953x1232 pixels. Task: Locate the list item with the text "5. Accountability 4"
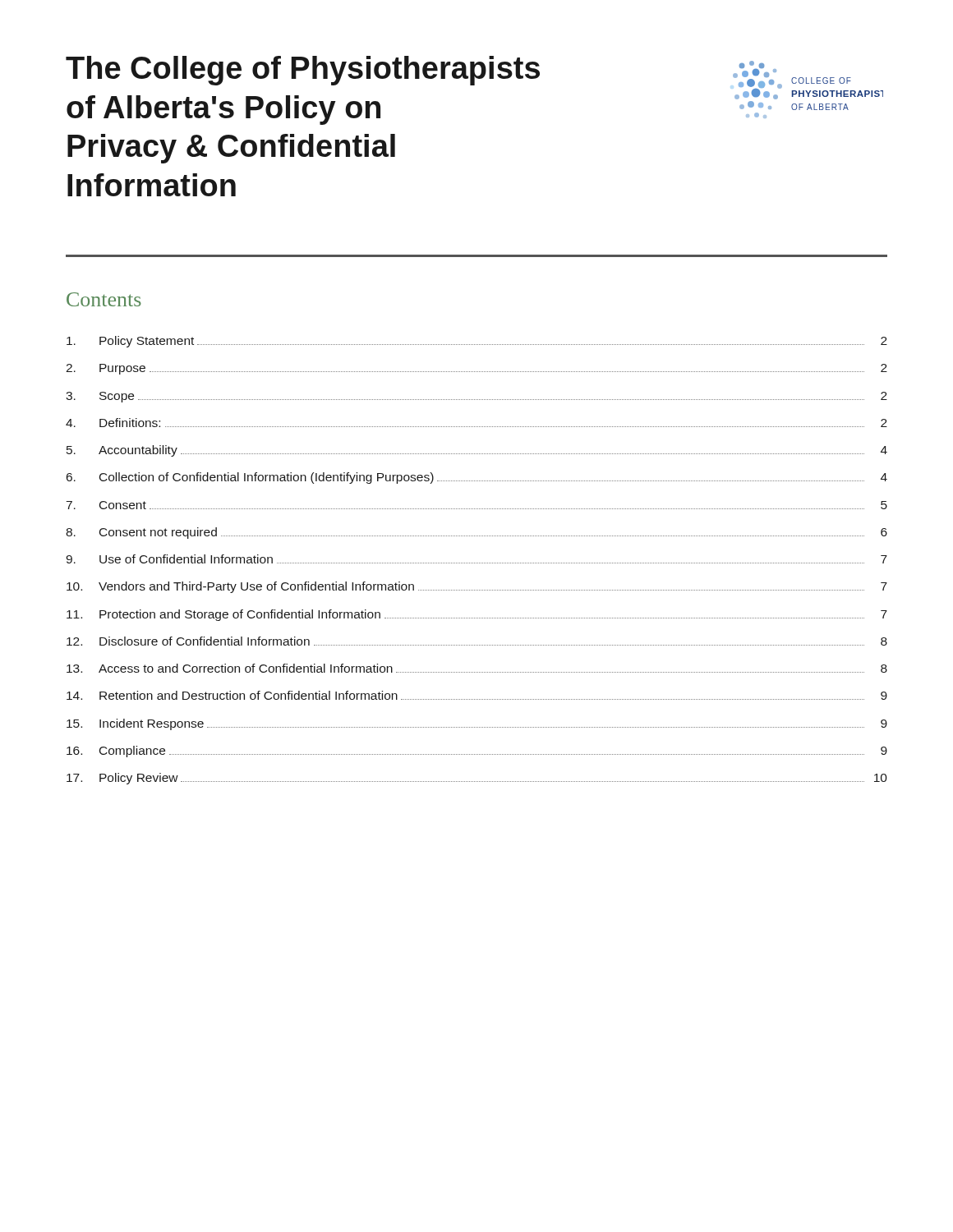(476, 450)
